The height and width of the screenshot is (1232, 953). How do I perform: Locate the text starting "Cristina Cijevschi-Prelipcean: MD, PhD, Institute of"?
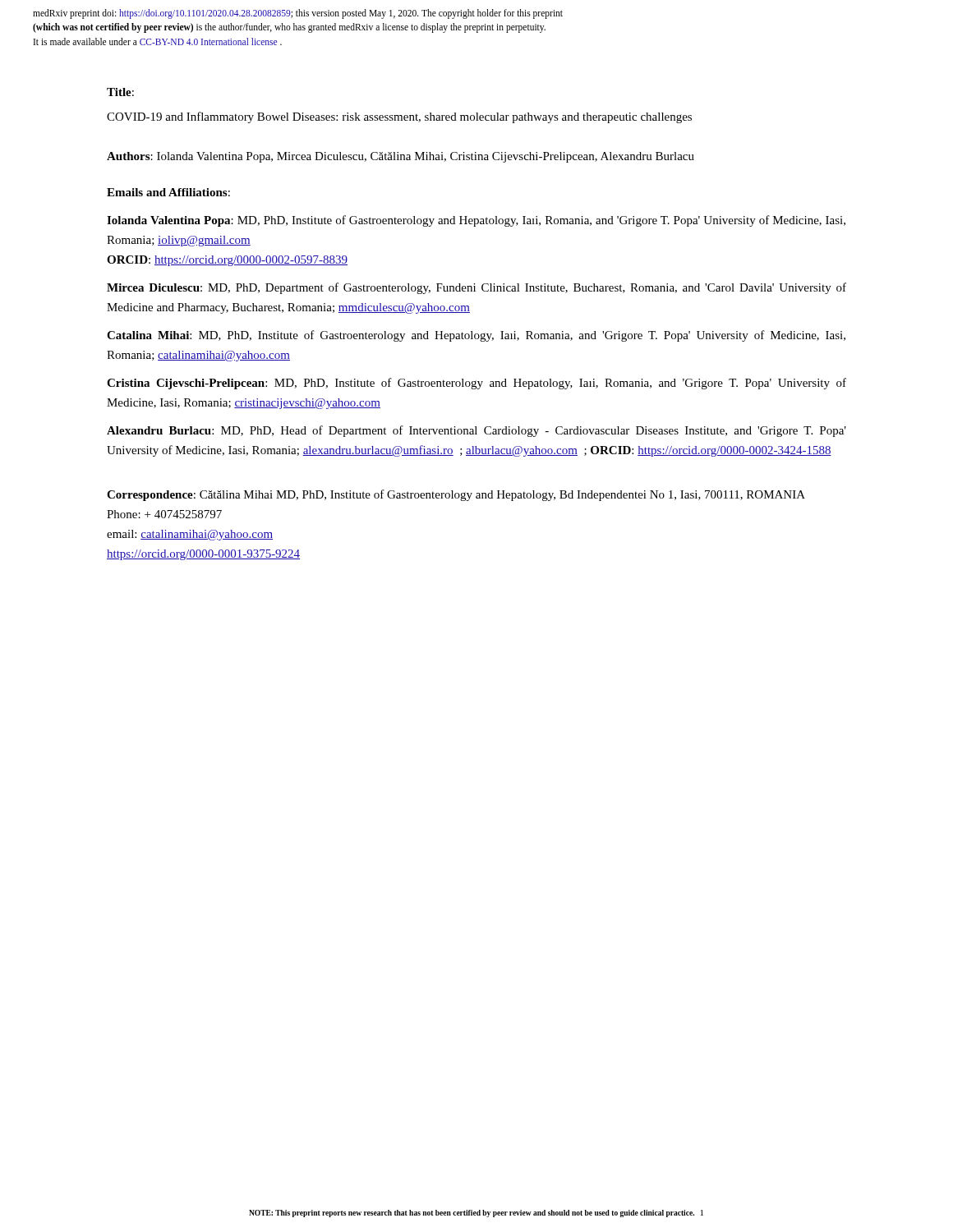[x=476, y=393]
